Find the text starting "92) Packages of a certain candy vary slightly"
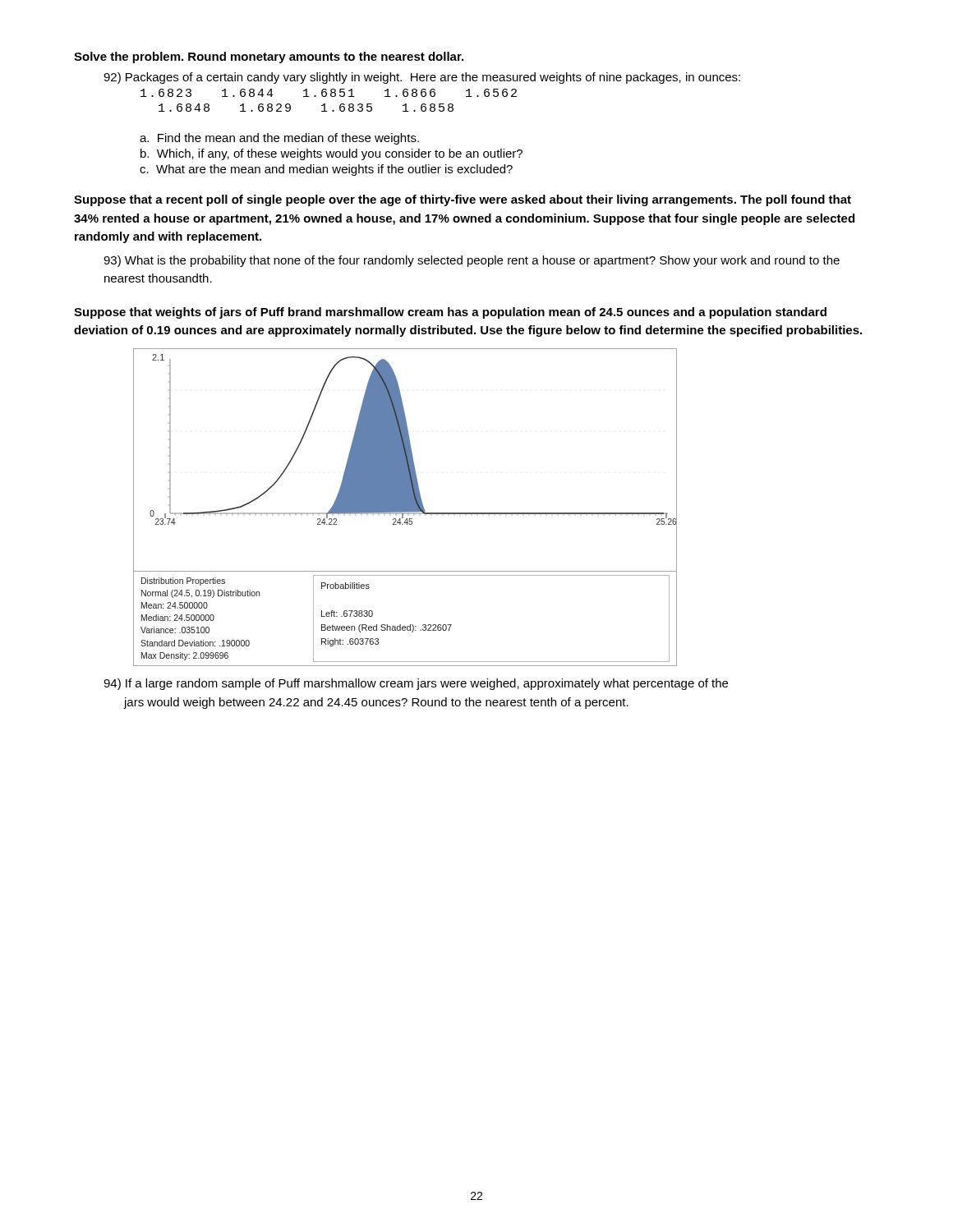The height and width of the screenshot is (1232, 953). (x=491, y=93)
